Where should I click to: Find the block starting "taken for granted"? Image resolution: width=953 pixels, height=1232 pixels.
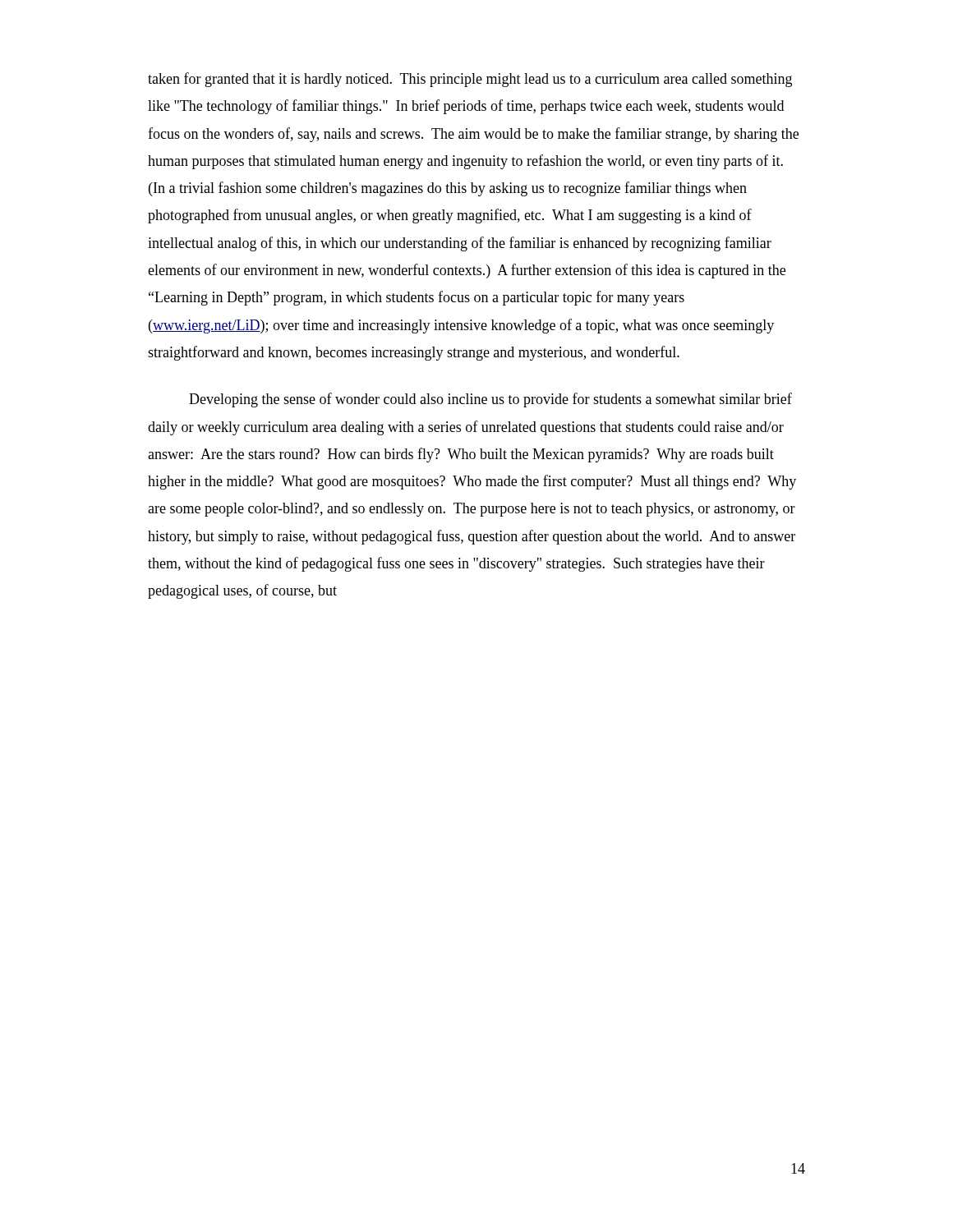tap(476, 216)
